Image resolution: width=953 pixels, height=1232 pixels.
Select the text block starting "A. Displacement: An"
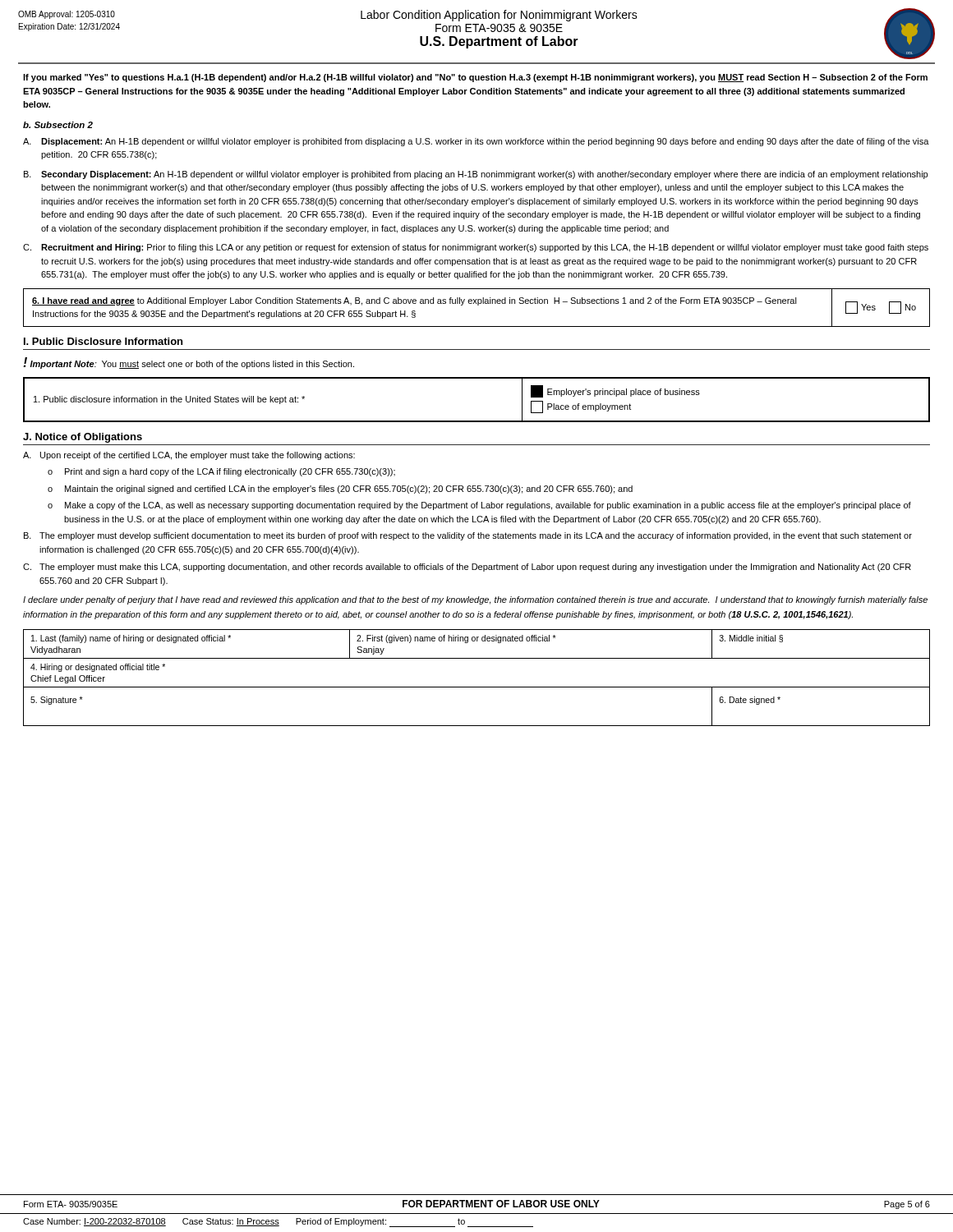click(476, 148)
